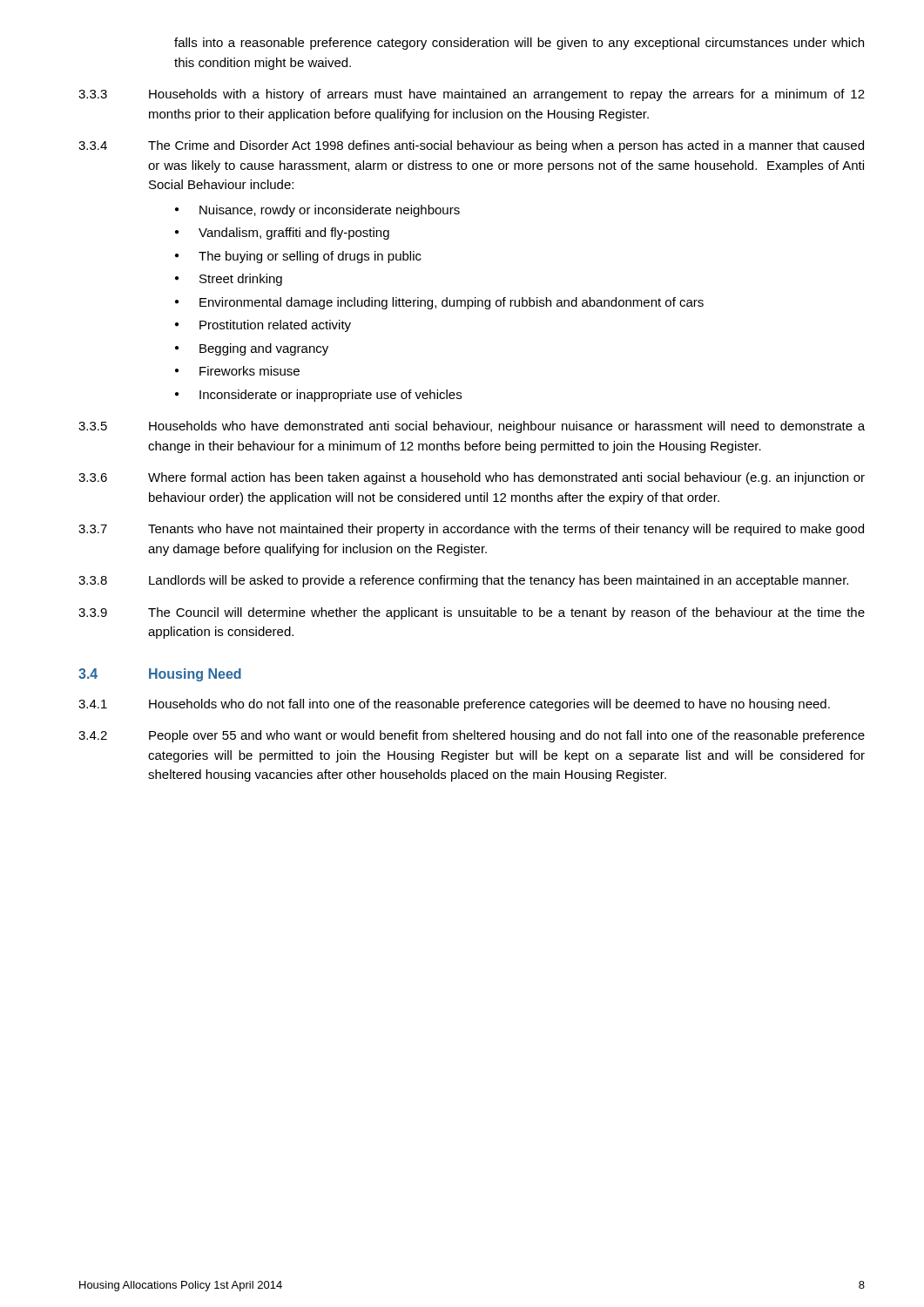This screenshot has width=924, height=1307.
Task: Click on the list item containing "Inconsiderate or inappropriate"
Action: click(x=318, y=396)
